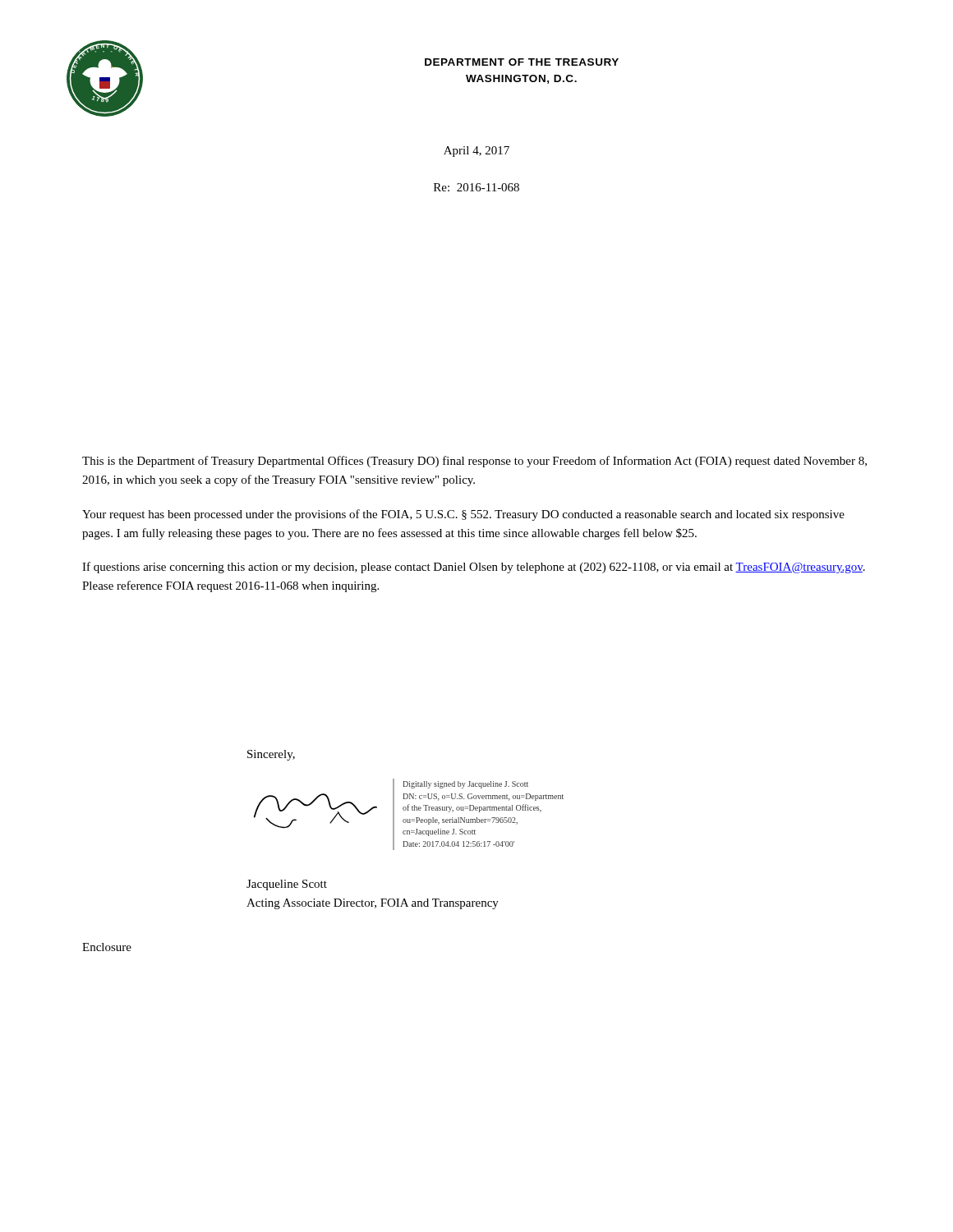The image size is (953, 1232).
Task: Select the illustration
Action: tap(405, 811)
